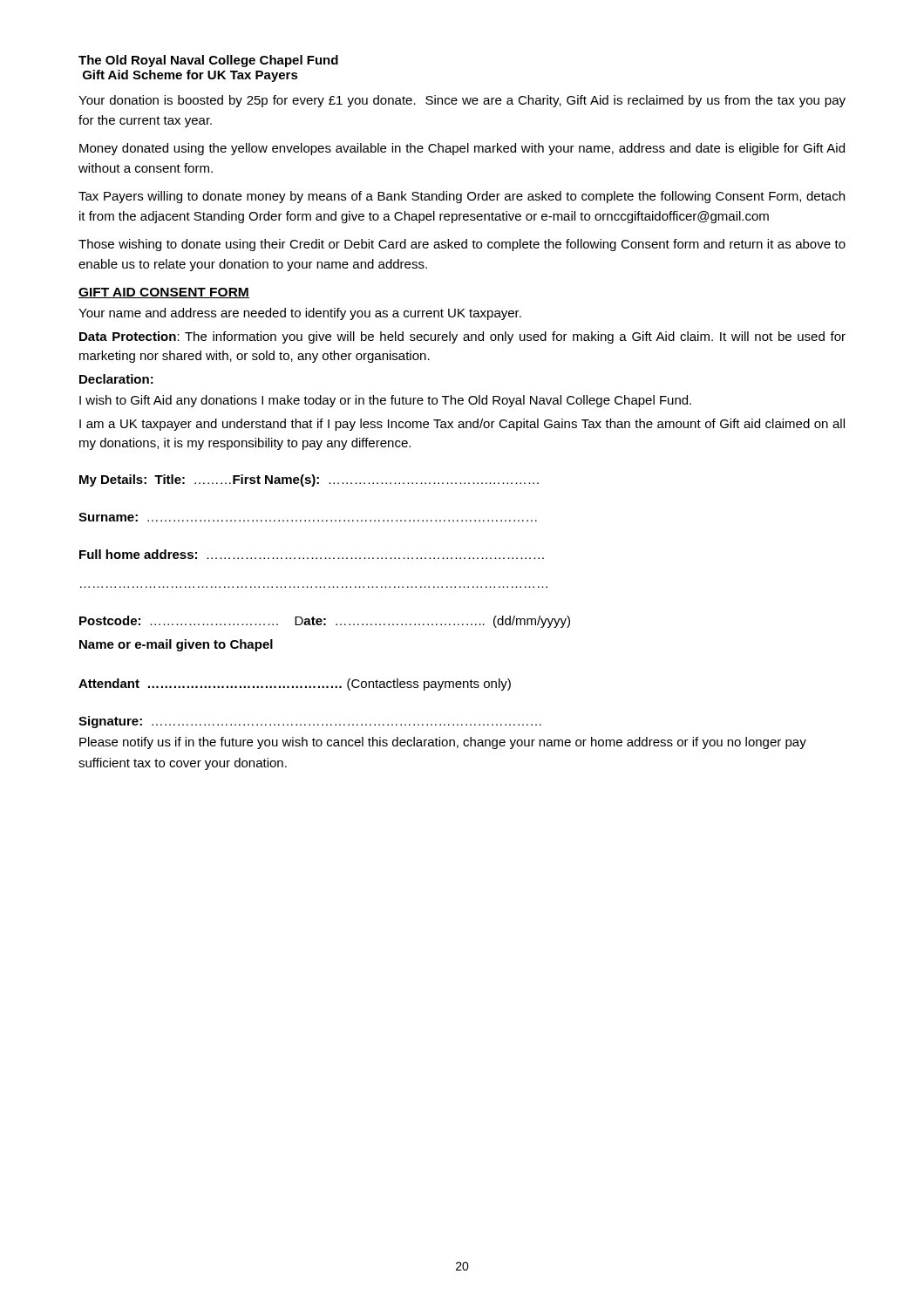Select the section header

[164, 292]
